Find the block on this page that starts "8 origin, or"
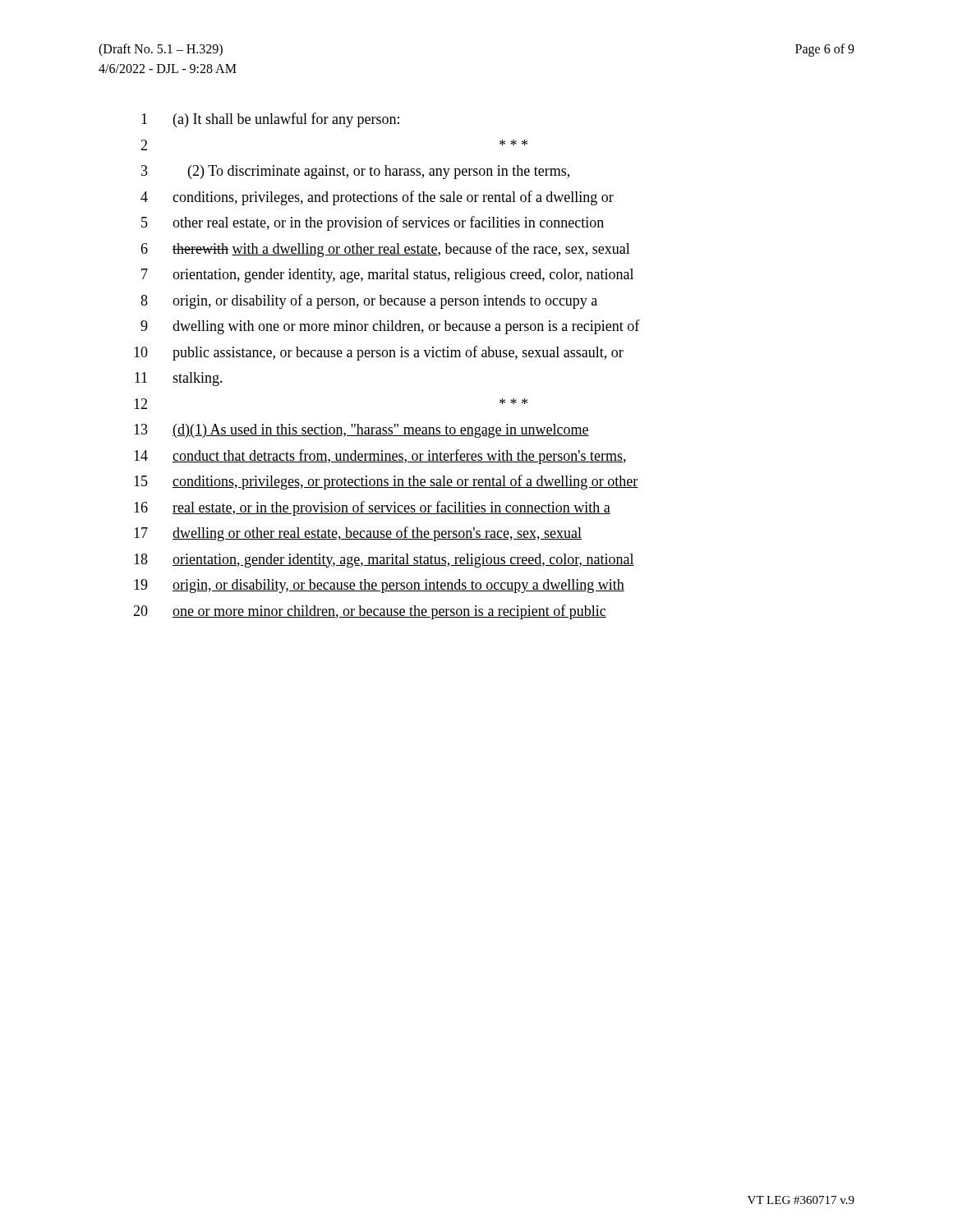The height and width of the screenshot is (1232, 953). click(476, 301)
